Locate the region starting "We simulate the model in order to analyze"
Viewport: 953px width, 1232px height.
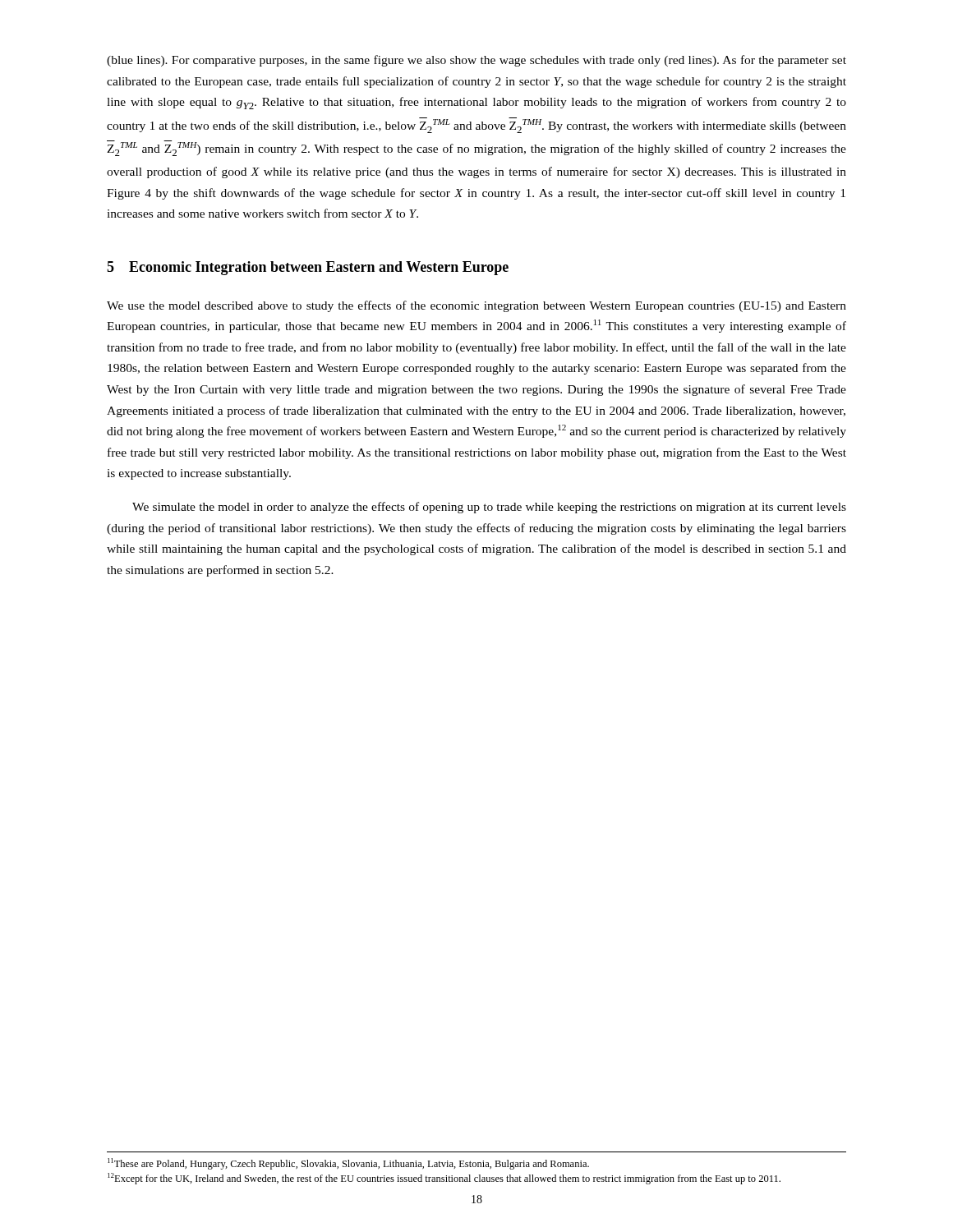(476, 538)
